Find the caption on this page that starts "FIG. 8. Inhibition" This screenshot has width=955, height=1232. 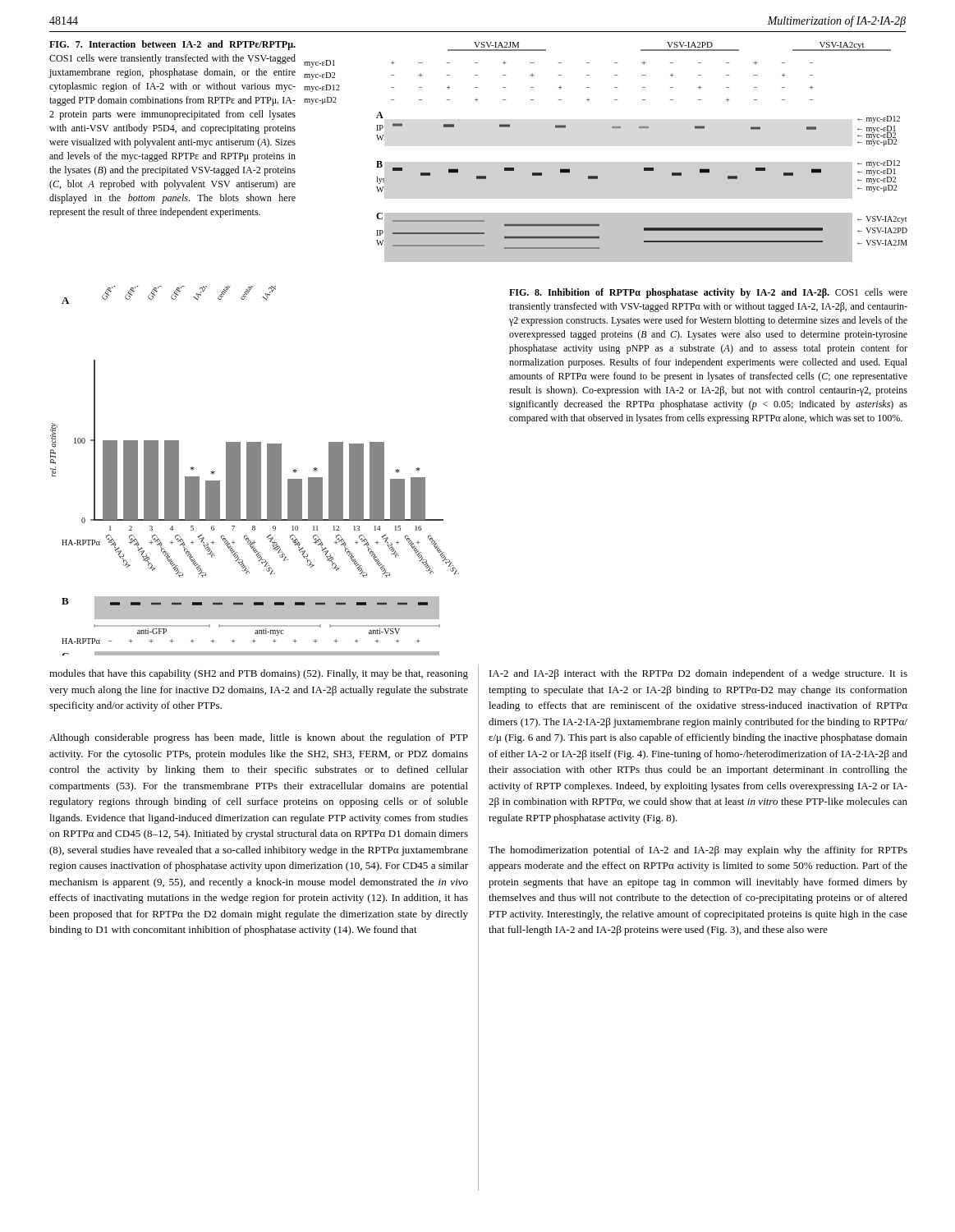pos(708,355)
